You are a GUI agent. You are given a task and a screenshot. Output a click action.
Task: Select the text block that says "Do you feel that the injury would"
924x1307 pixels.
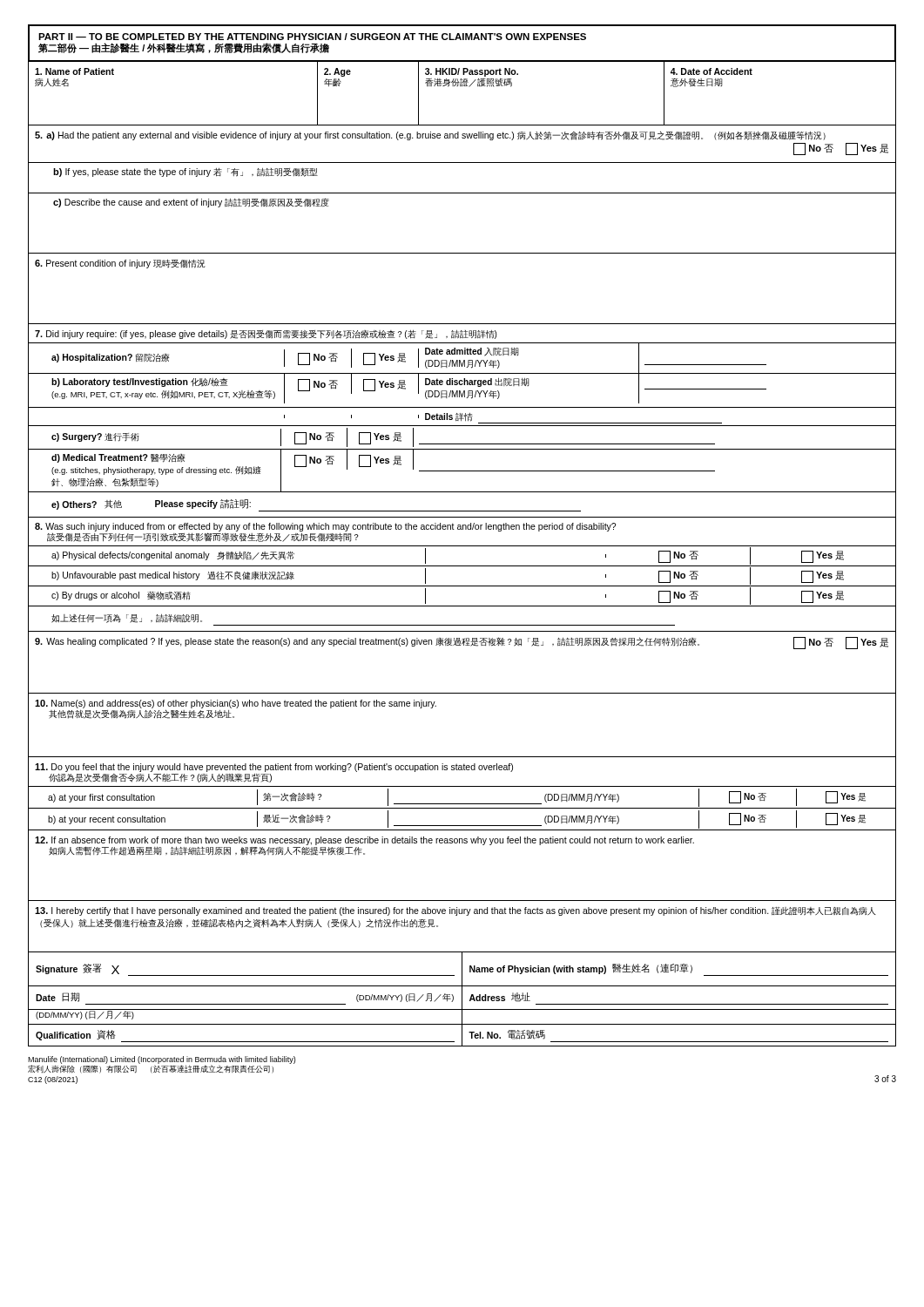274,772
